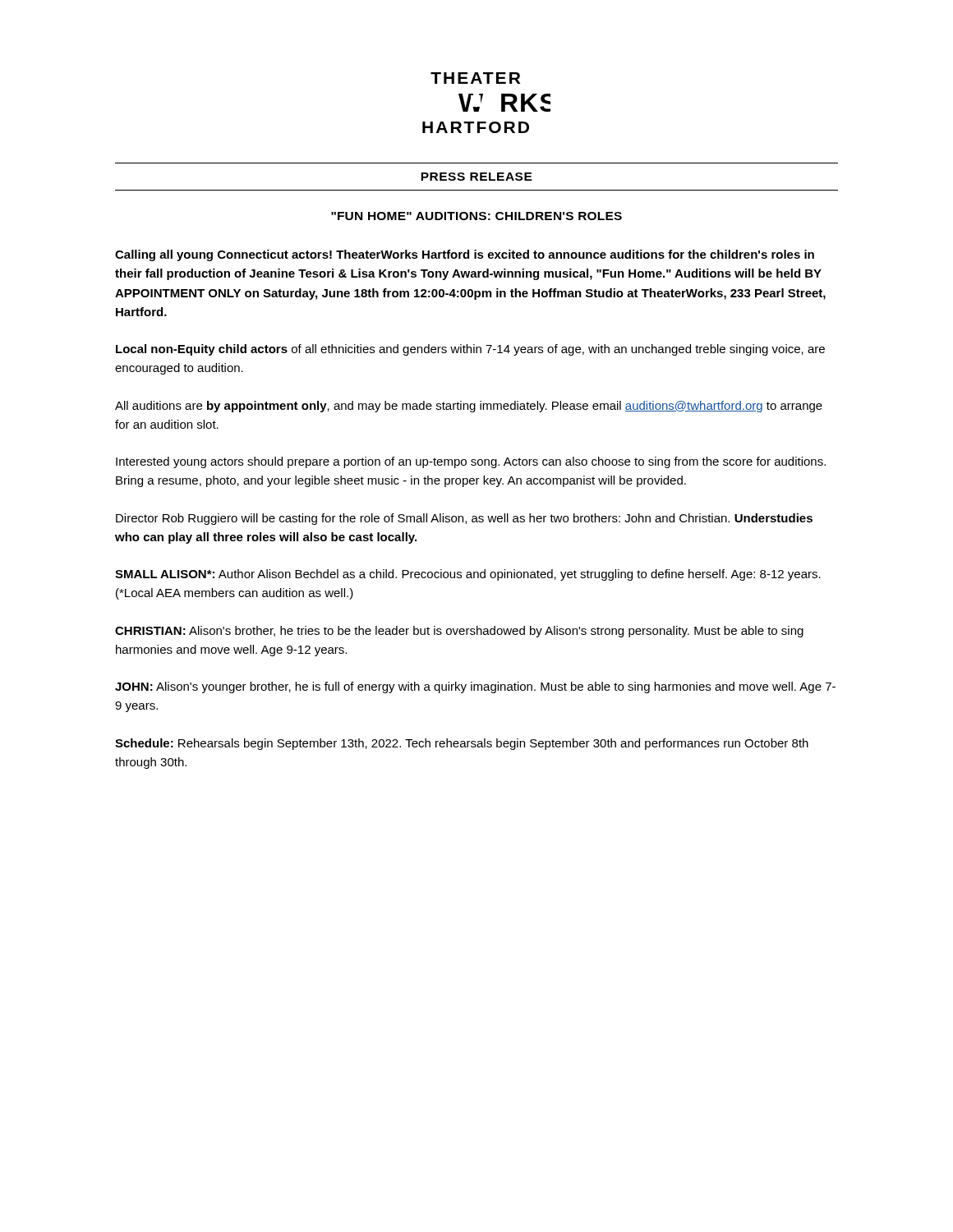
Task: Select the logo
Action: [476, 103]
